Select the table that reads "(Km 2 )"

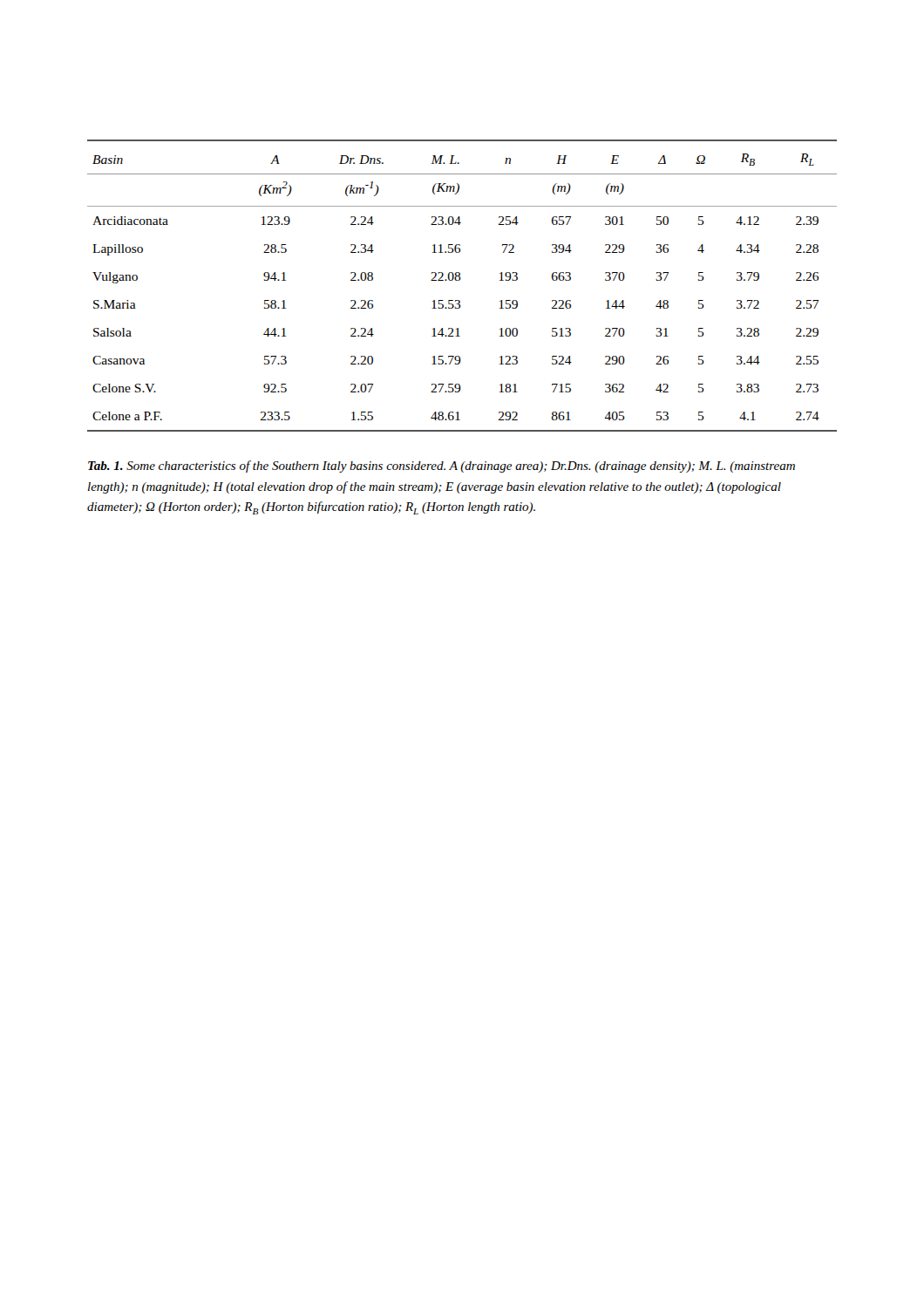click(x=462, y=286)
